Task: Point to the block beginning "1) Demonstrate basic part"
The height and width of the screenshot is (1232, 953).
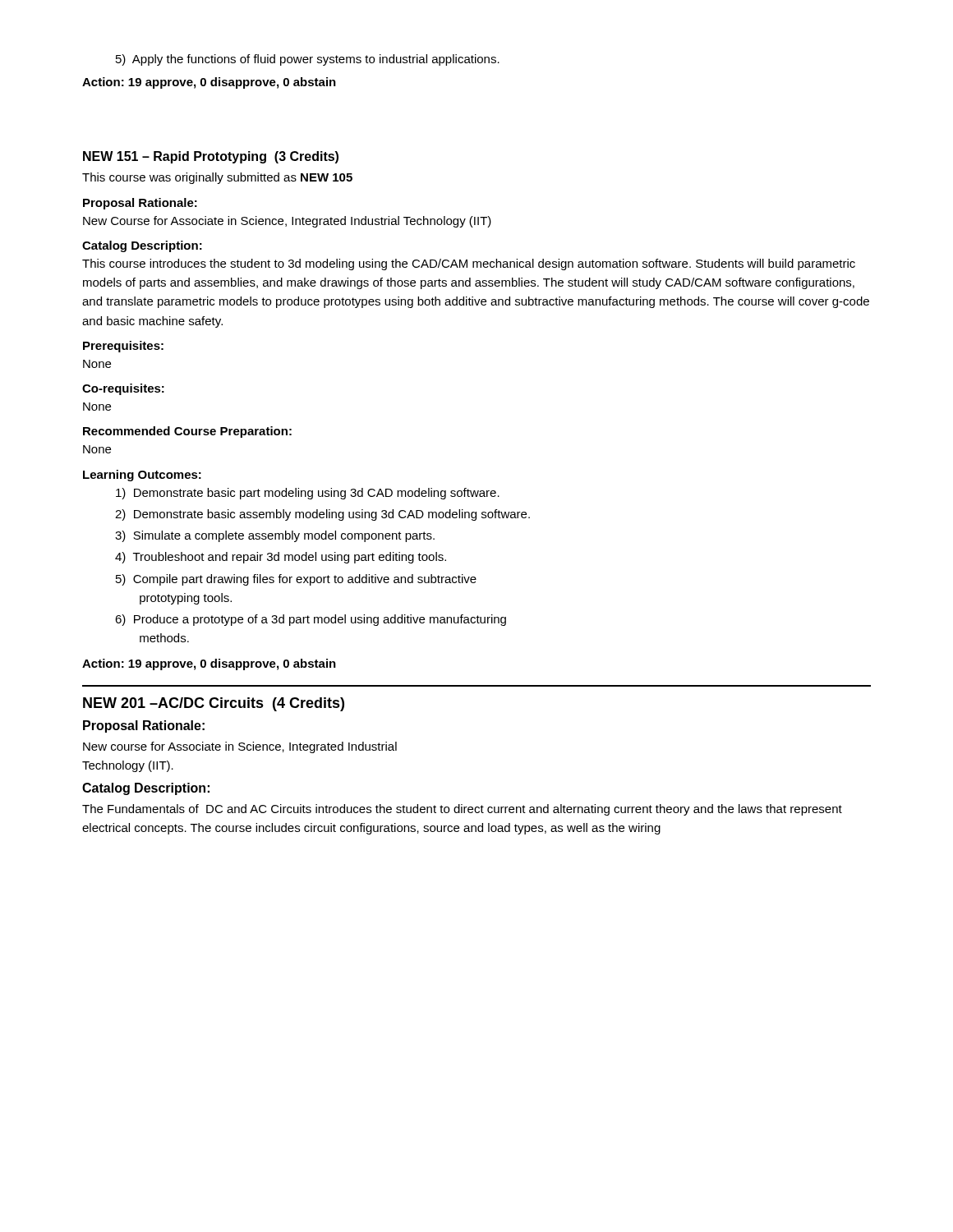Action: click(x=307, y=492)
